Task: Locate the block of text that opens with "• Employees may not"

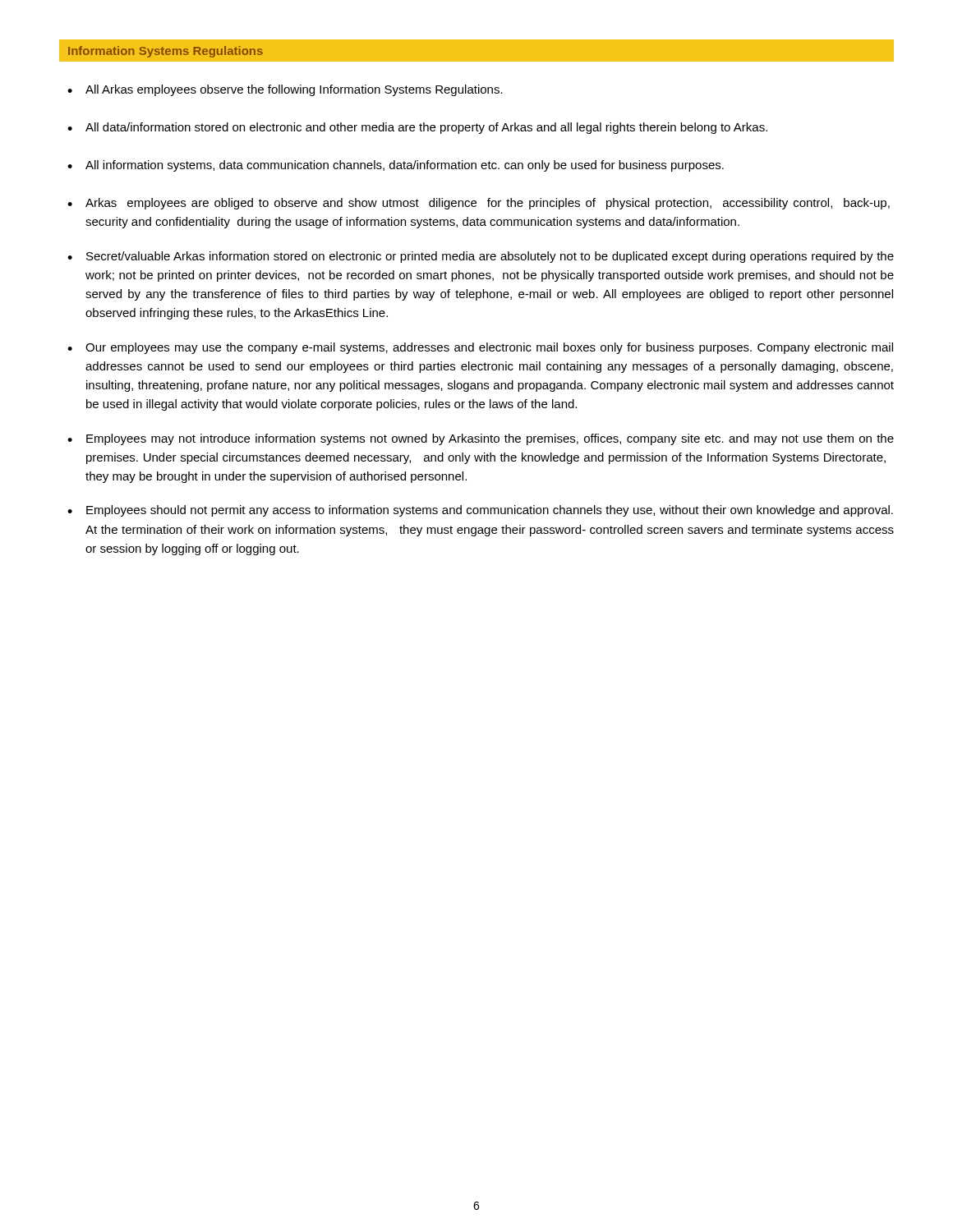Action: [481, 457]
